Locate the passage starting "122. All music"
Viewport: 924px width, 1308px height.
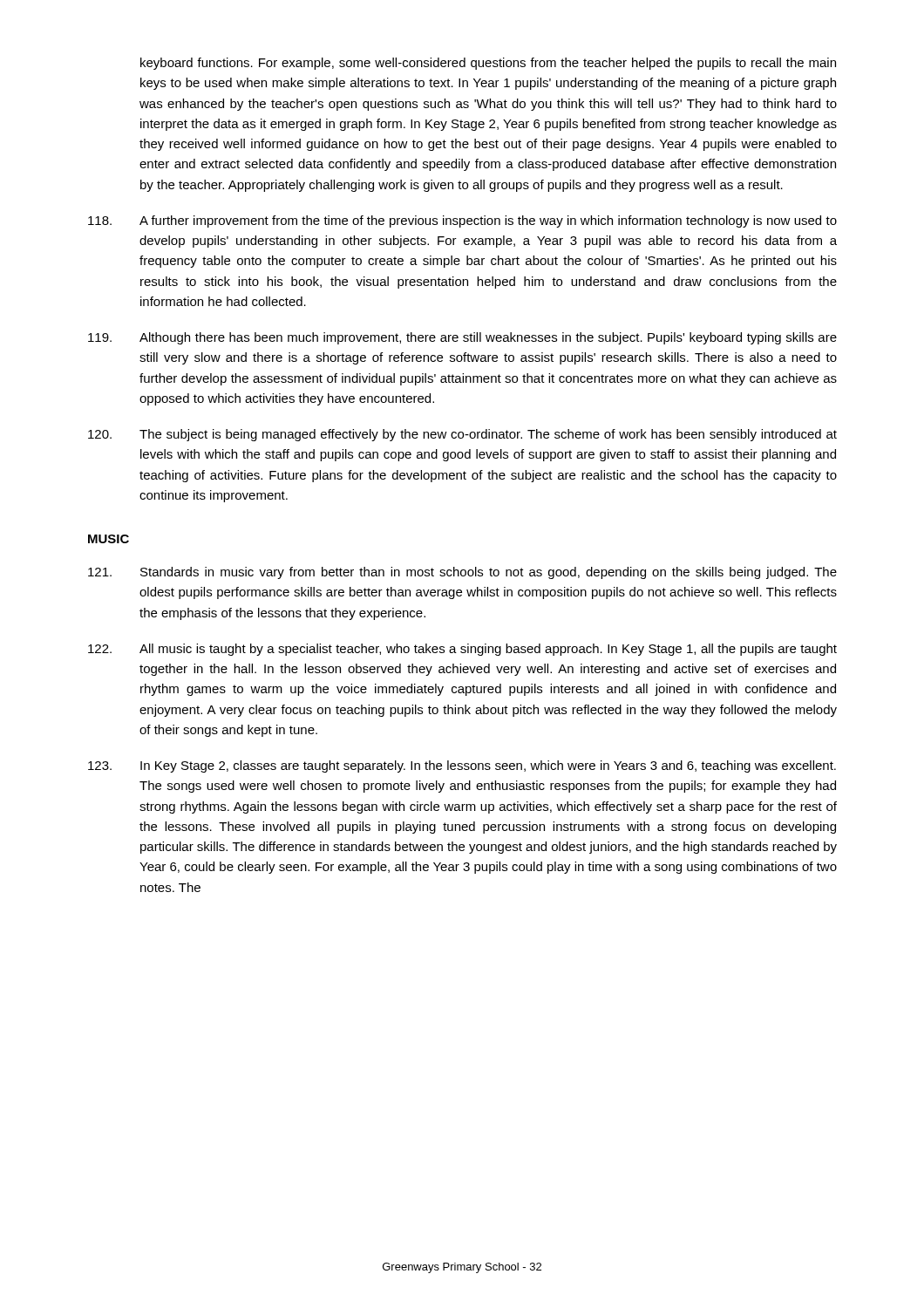pyautogui.click(x=462, y=689)
